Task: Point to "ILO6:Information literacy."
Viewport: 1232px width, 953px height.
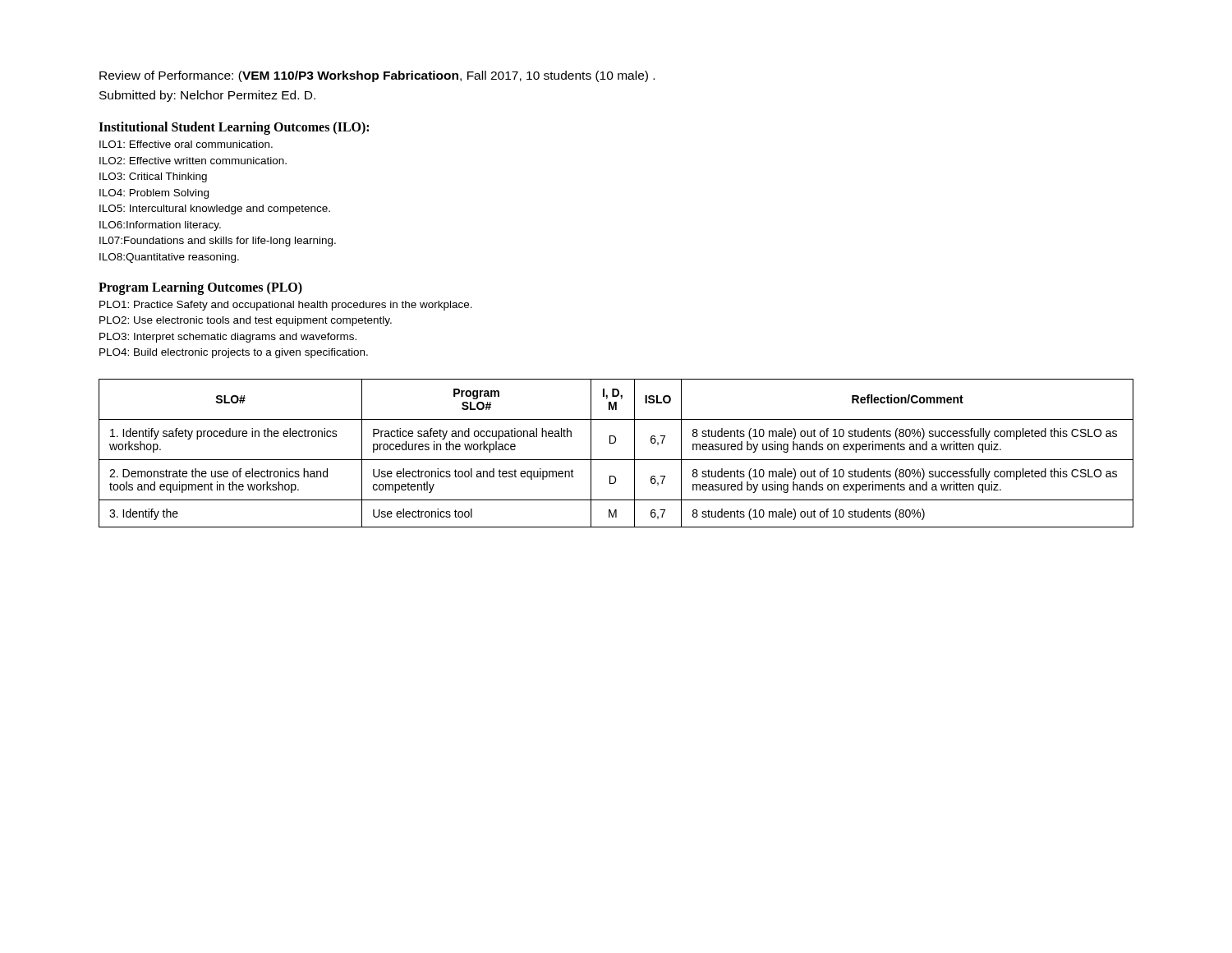Action: [160, 225]
